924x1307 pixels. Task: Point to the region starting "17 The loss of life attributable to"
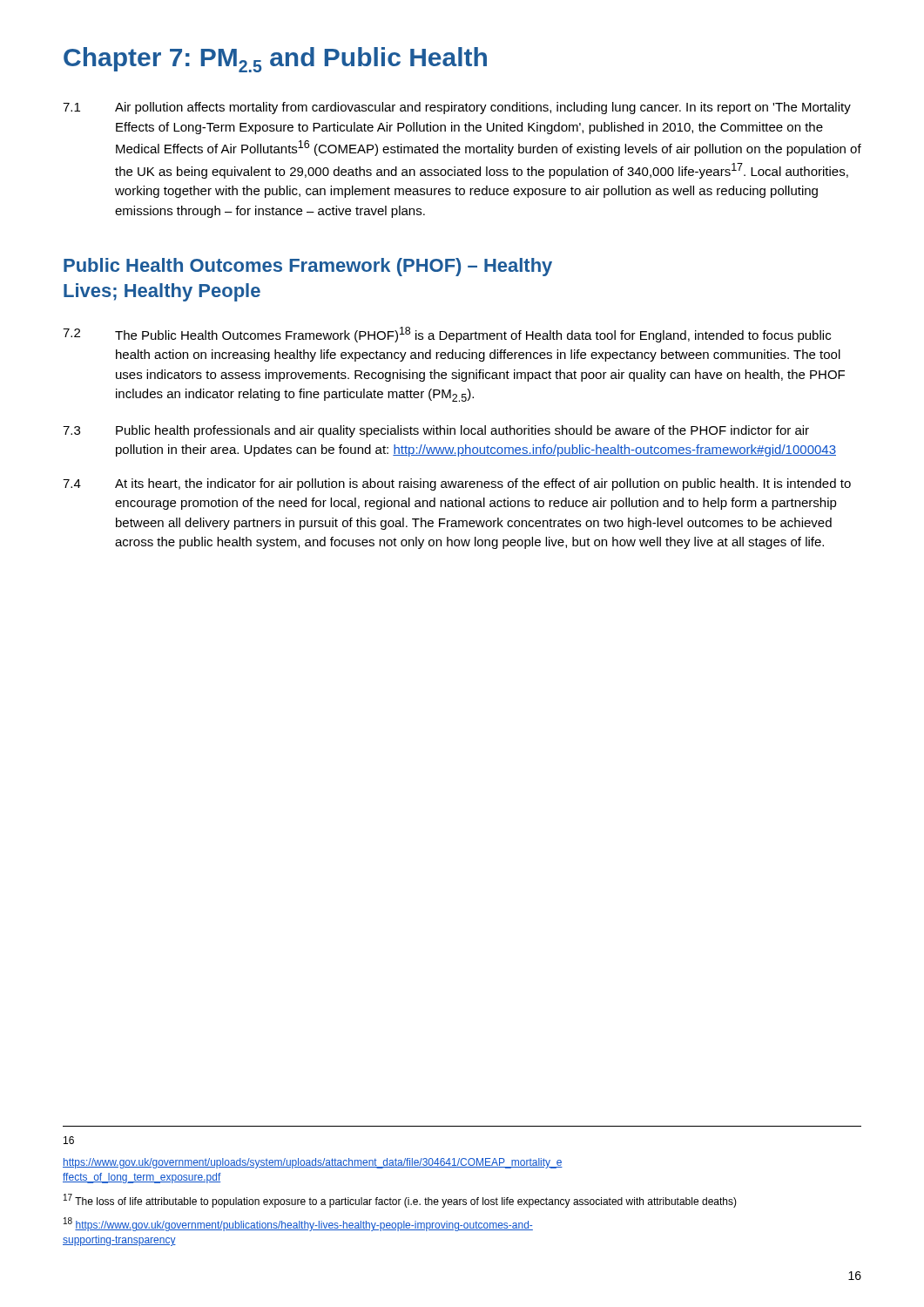click(x=400, y=1200)
